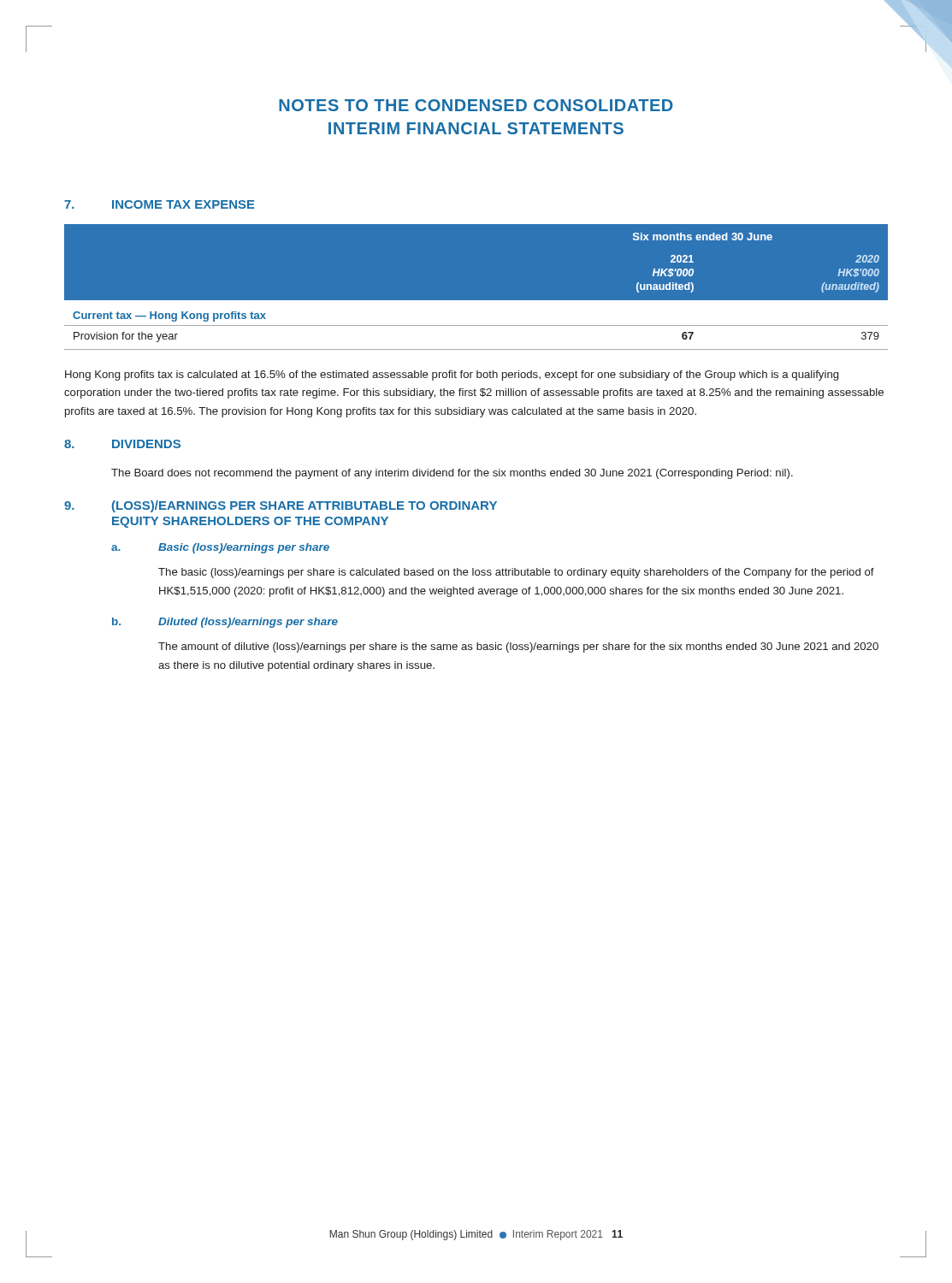
Task: Point to the element starting "b. Diluted (loss)/earnings"
Action: (225, 623)
